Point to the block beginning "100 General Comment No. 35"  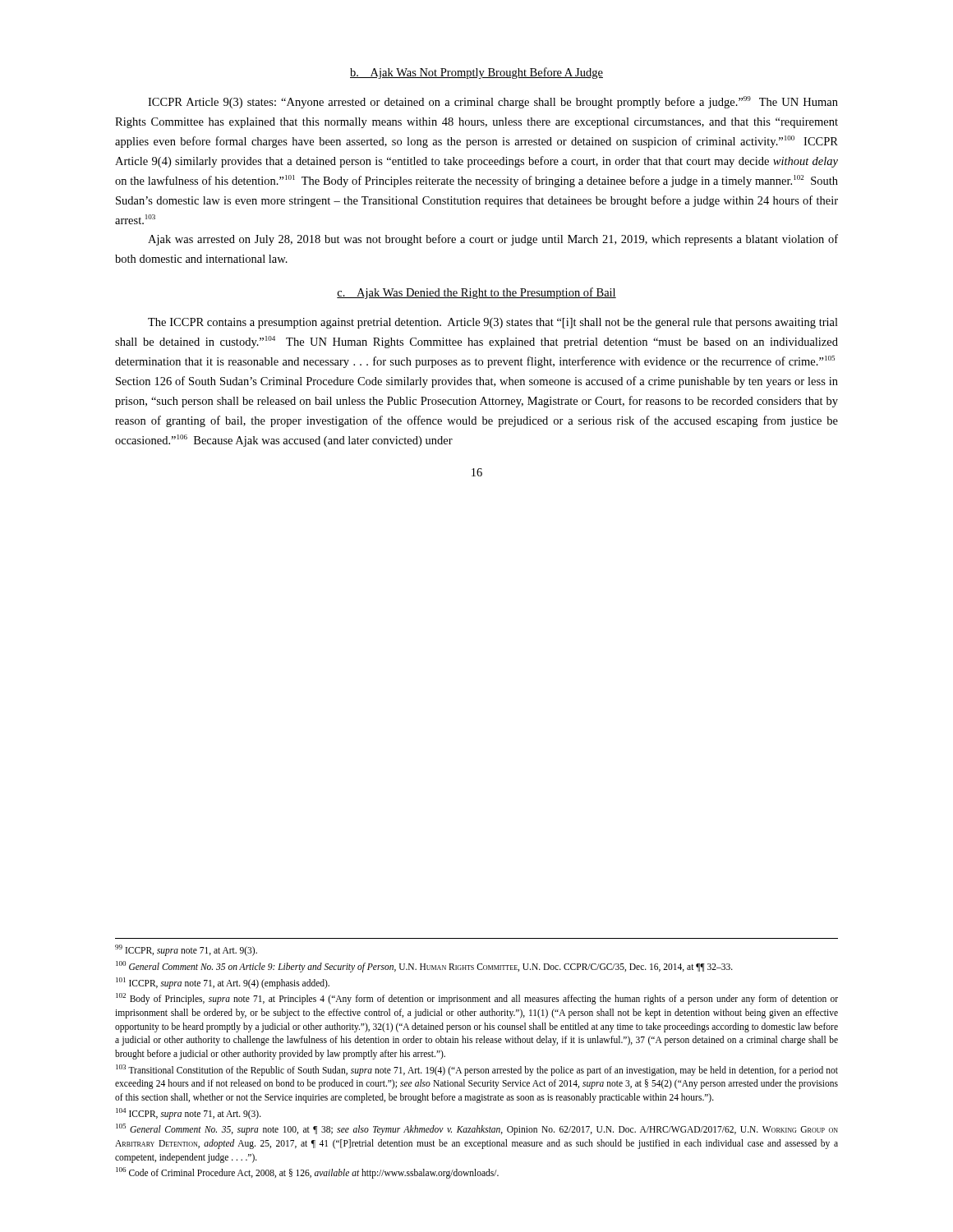424,966
